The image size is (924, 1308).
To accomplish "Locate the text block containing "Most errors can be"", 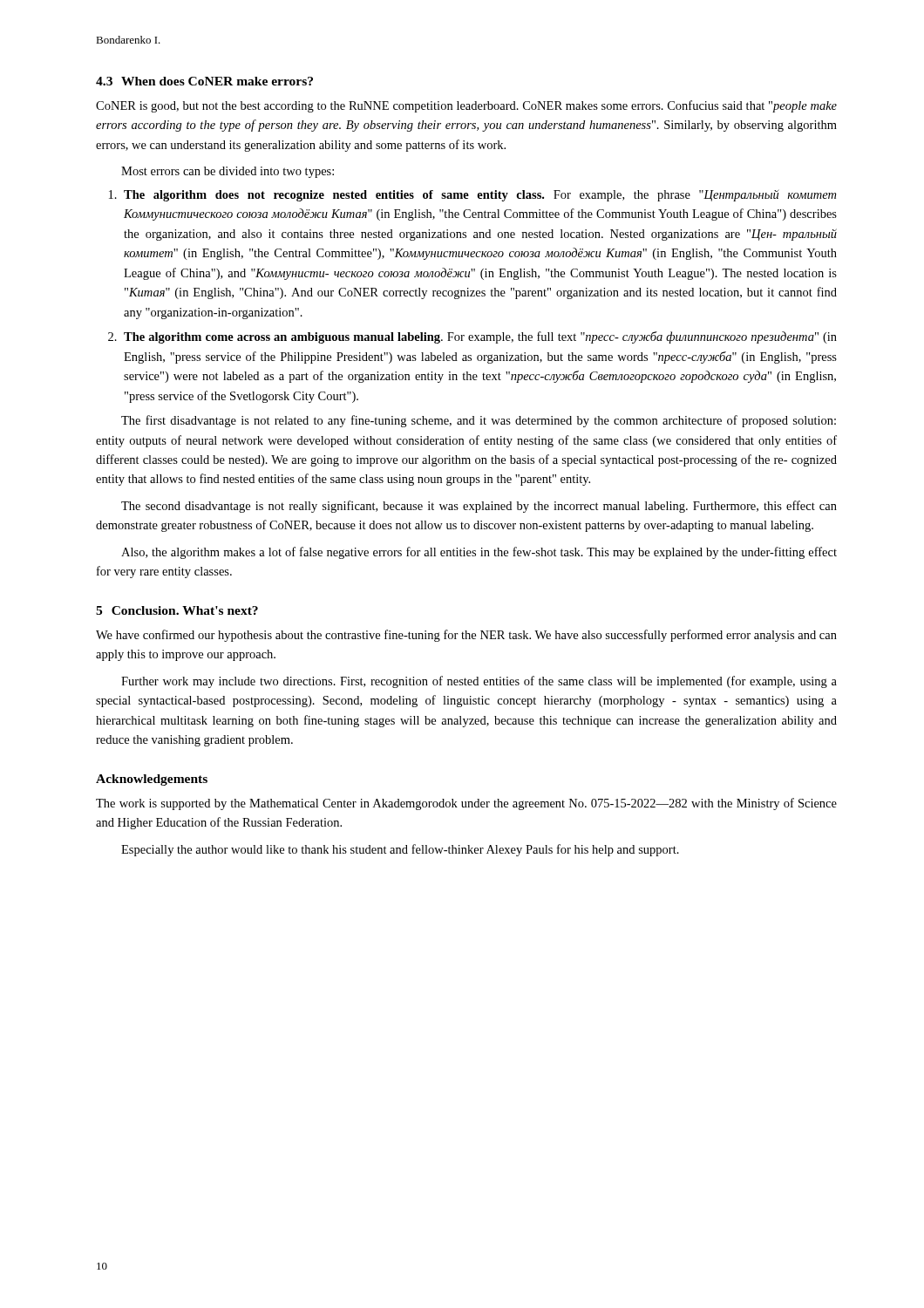I will pyautogui.click(x=228, y=171).
